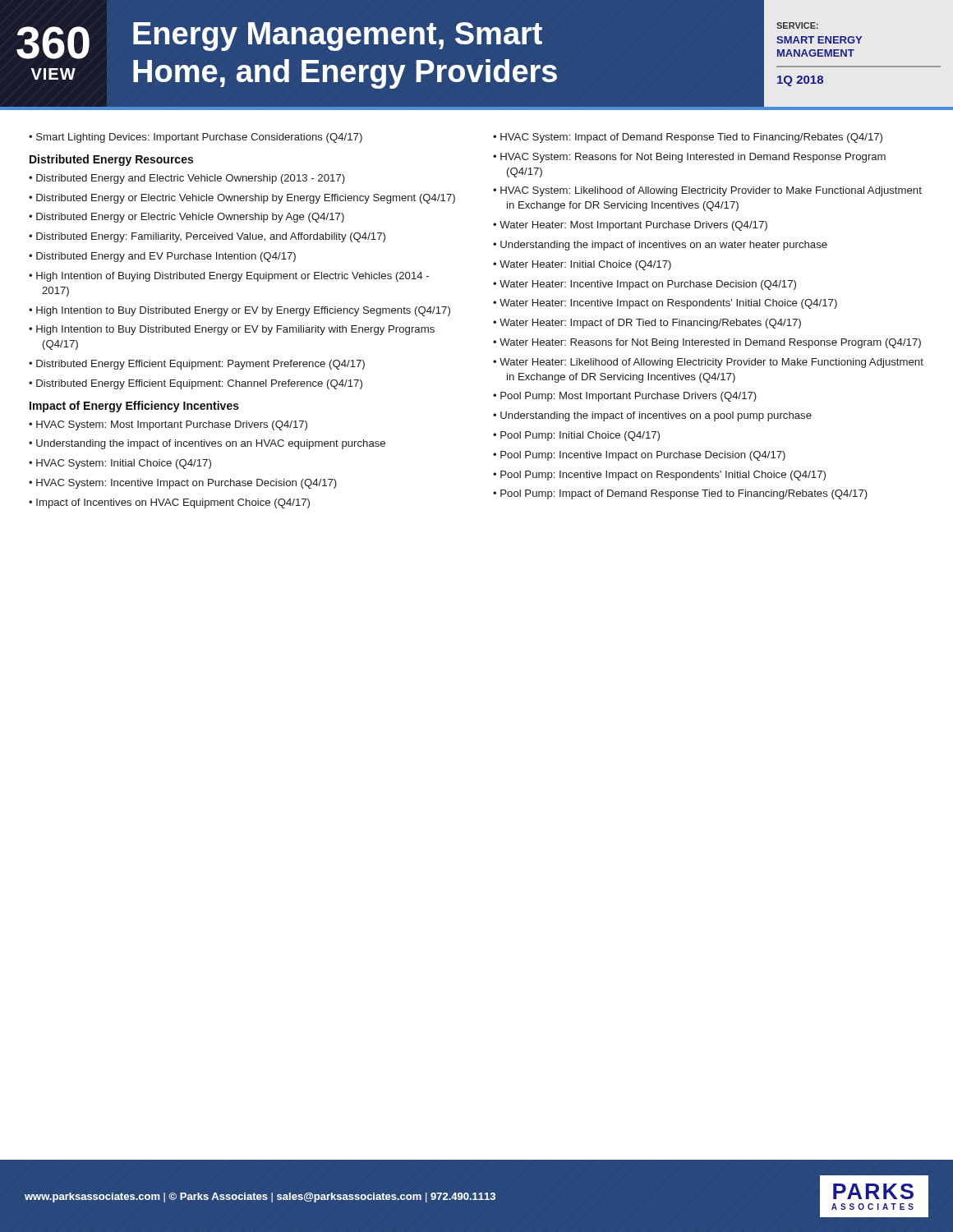Screen dimensions: 1232x953
Task: Locate the block starting "Impact of Incentives on HVAC Equipment"
Action: click(x=173, y=502)
